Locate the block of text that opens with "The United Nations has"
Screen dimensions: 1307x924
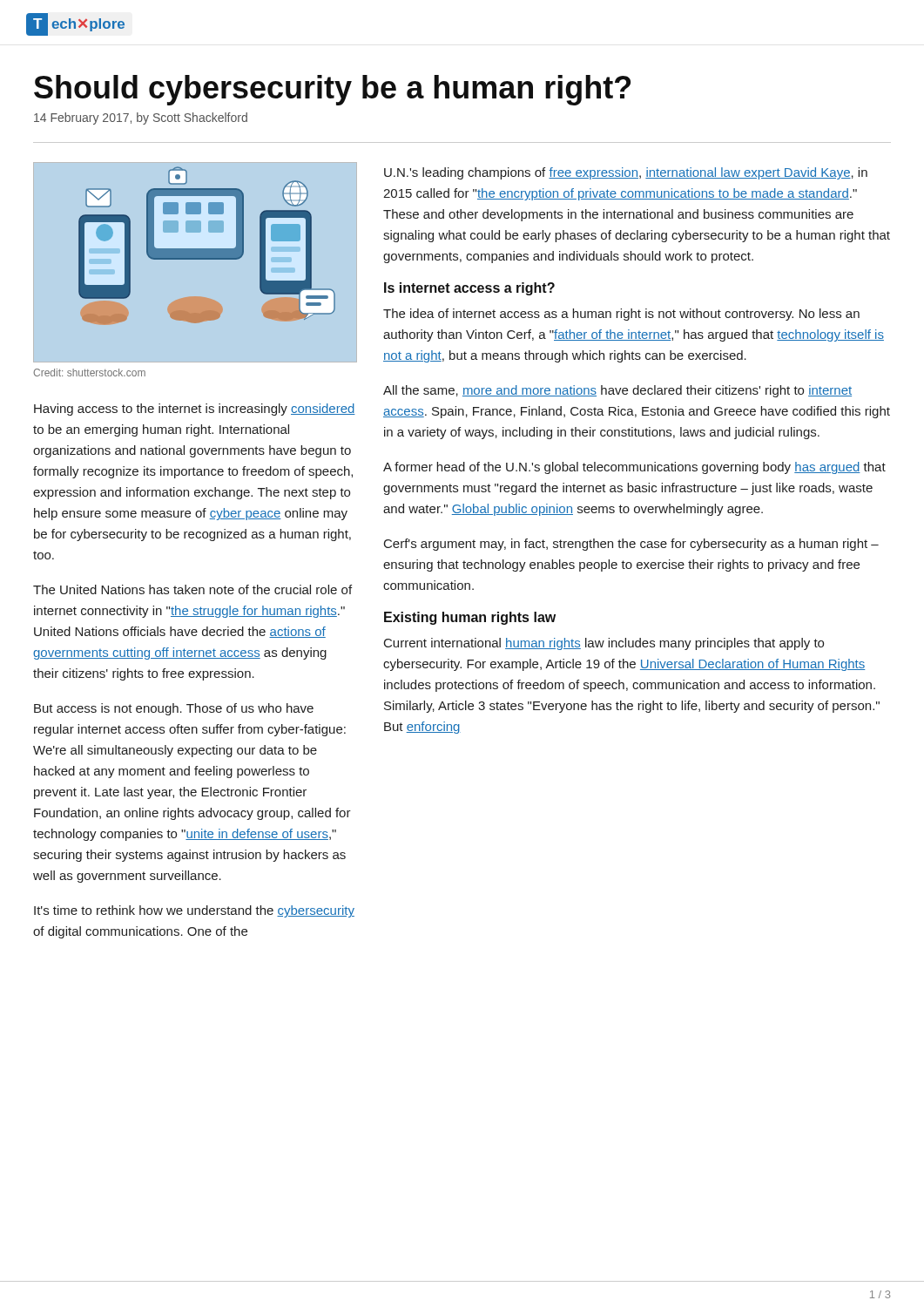192,632
